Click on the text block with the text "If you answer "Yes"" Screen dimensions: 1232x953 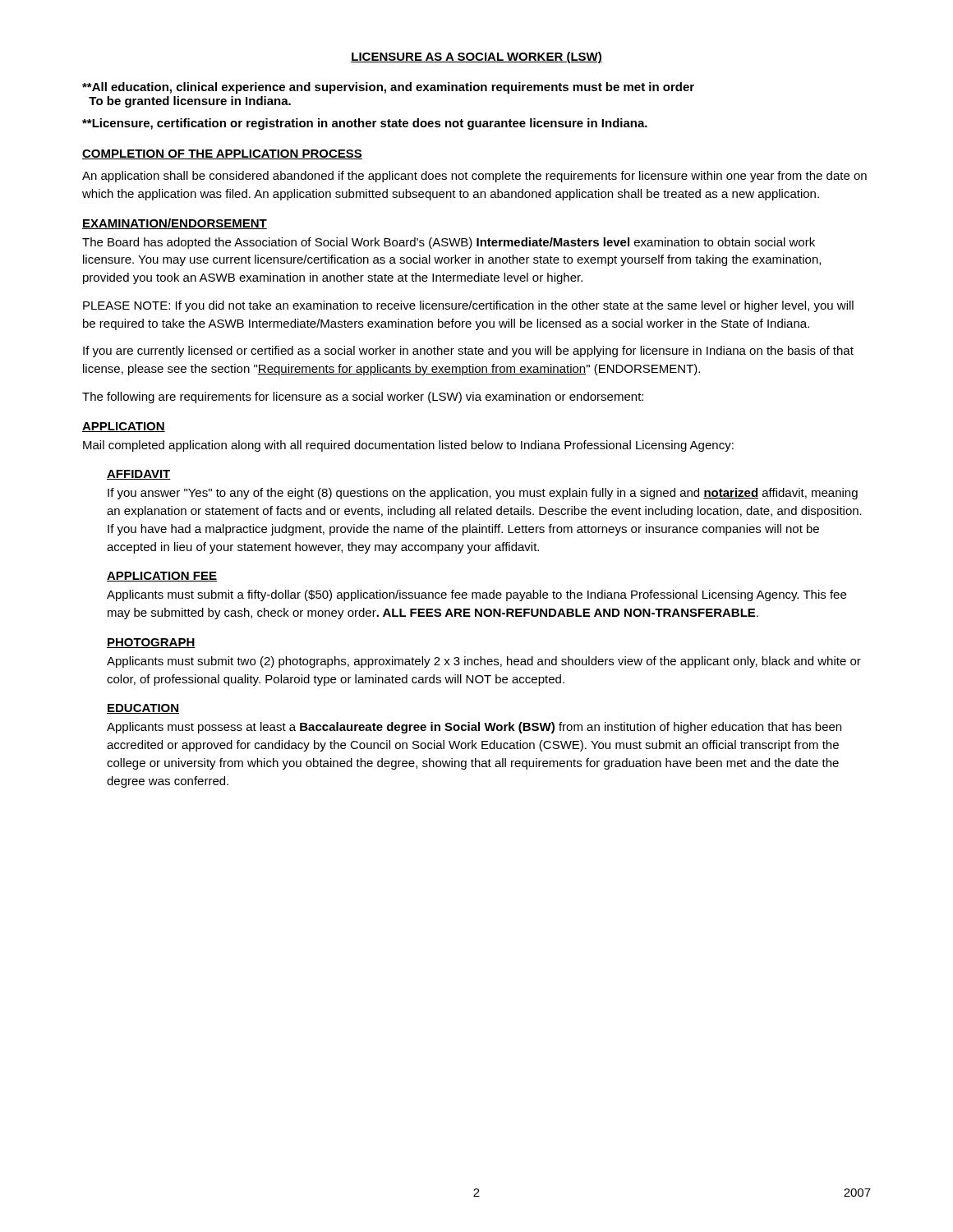coord(489,520)
